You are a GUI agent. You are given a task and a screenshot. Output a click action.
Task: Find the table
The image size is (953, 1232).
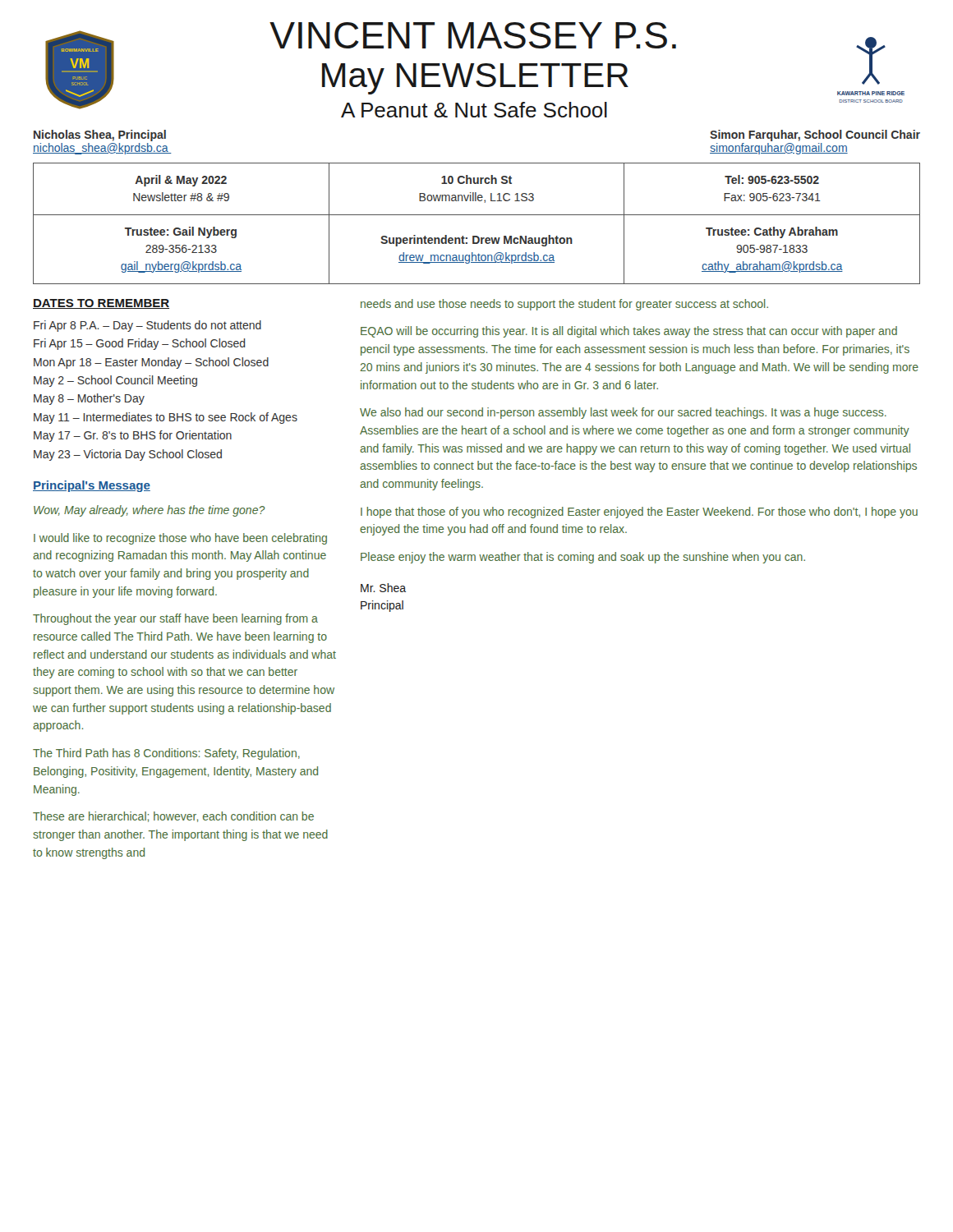coord(476,223)
